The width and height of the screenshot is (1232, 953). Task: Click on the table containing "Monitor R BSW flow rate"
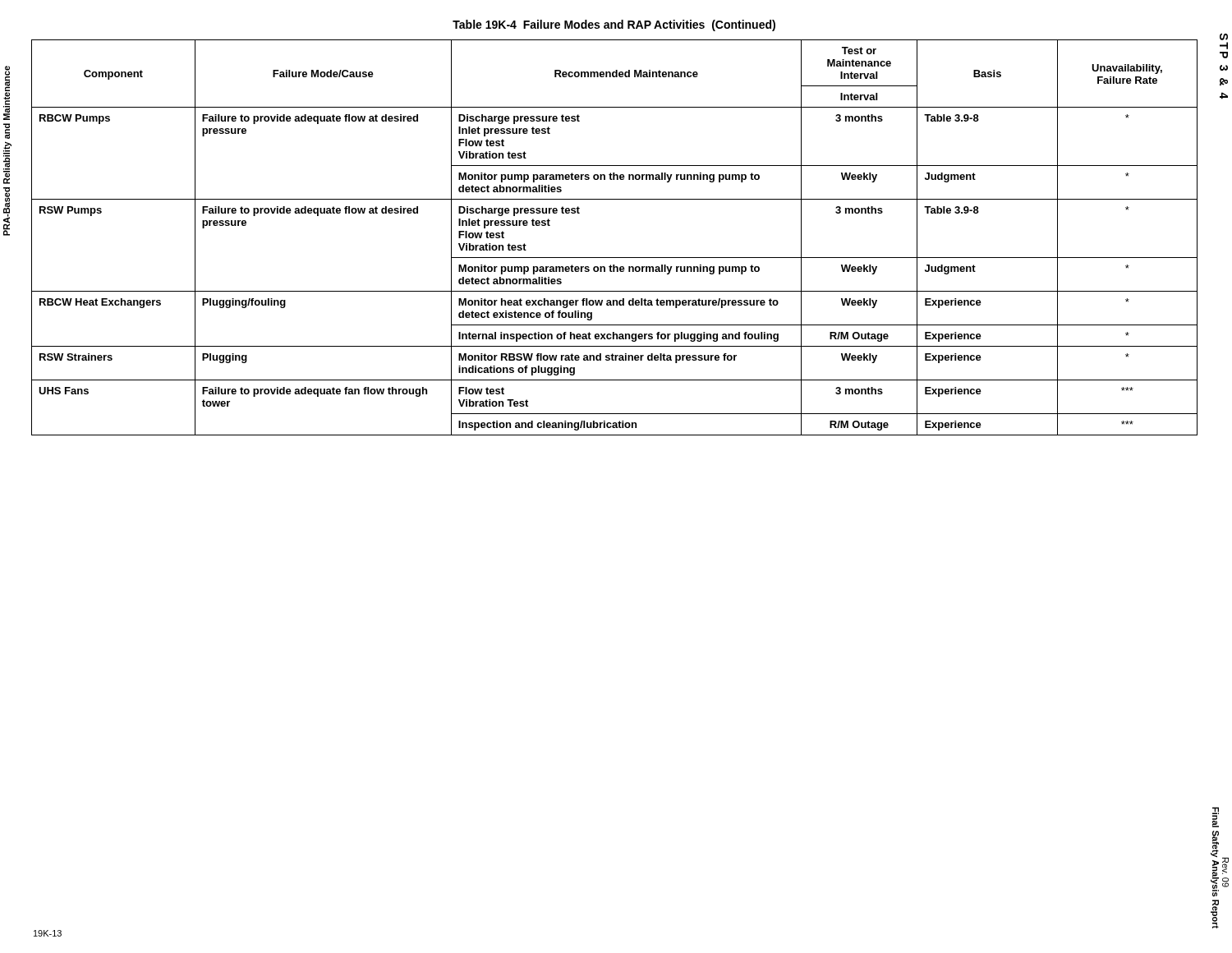(614, 237)
